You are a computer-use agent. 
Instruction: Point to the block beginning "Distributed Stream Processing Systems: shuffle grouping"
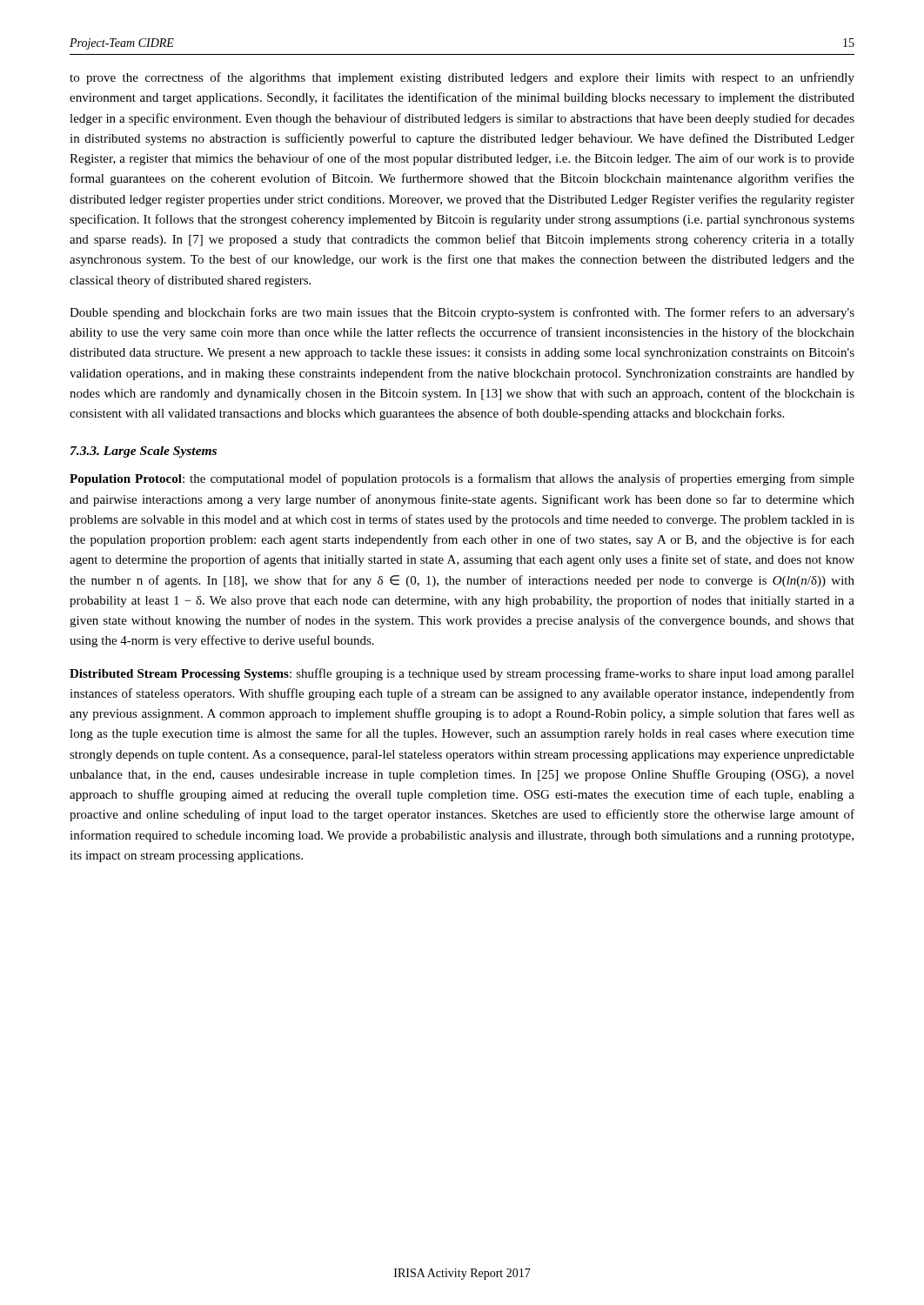[462, 764]
